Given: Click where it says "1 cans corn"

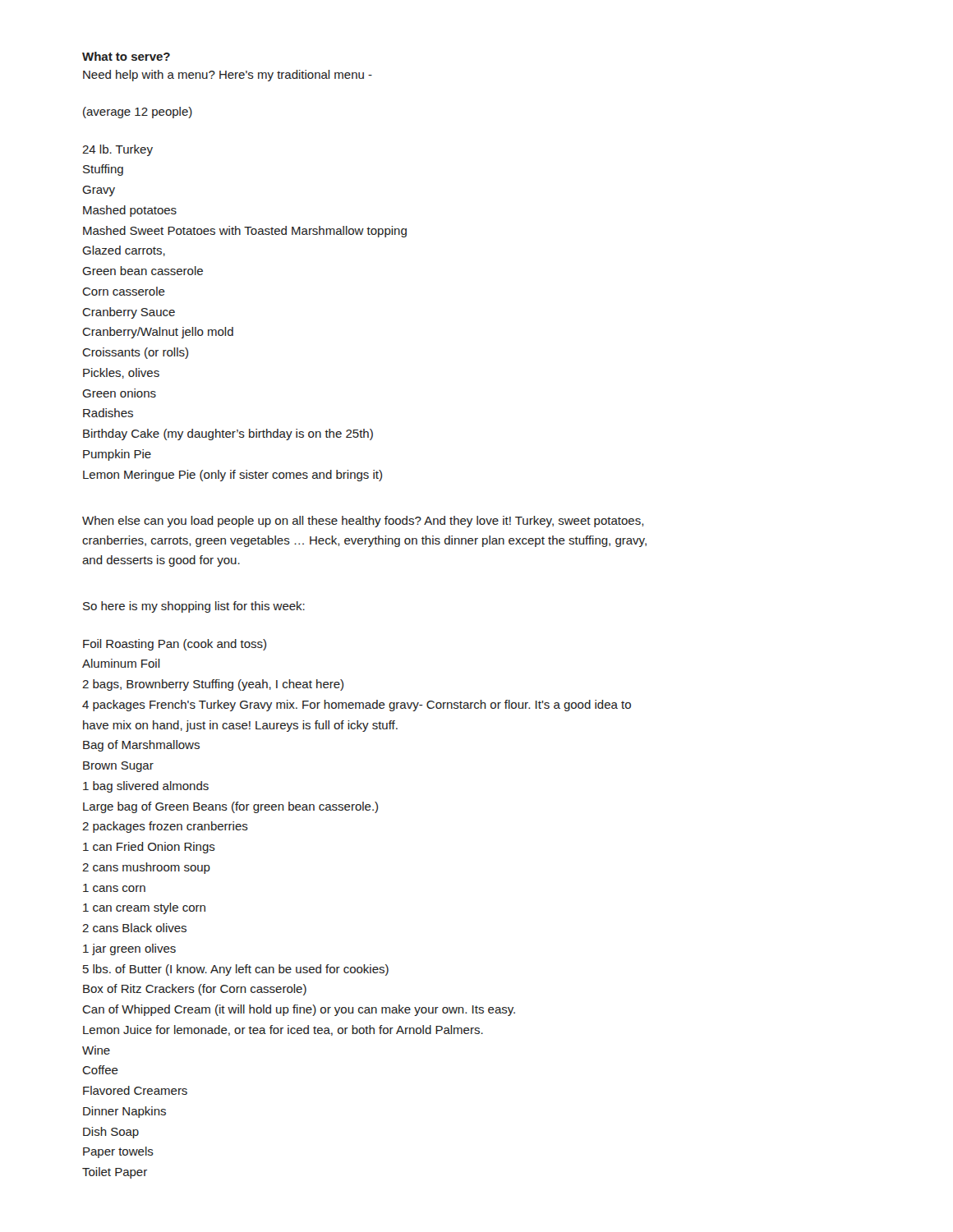Looking at the screenshot, I should 114,887.
